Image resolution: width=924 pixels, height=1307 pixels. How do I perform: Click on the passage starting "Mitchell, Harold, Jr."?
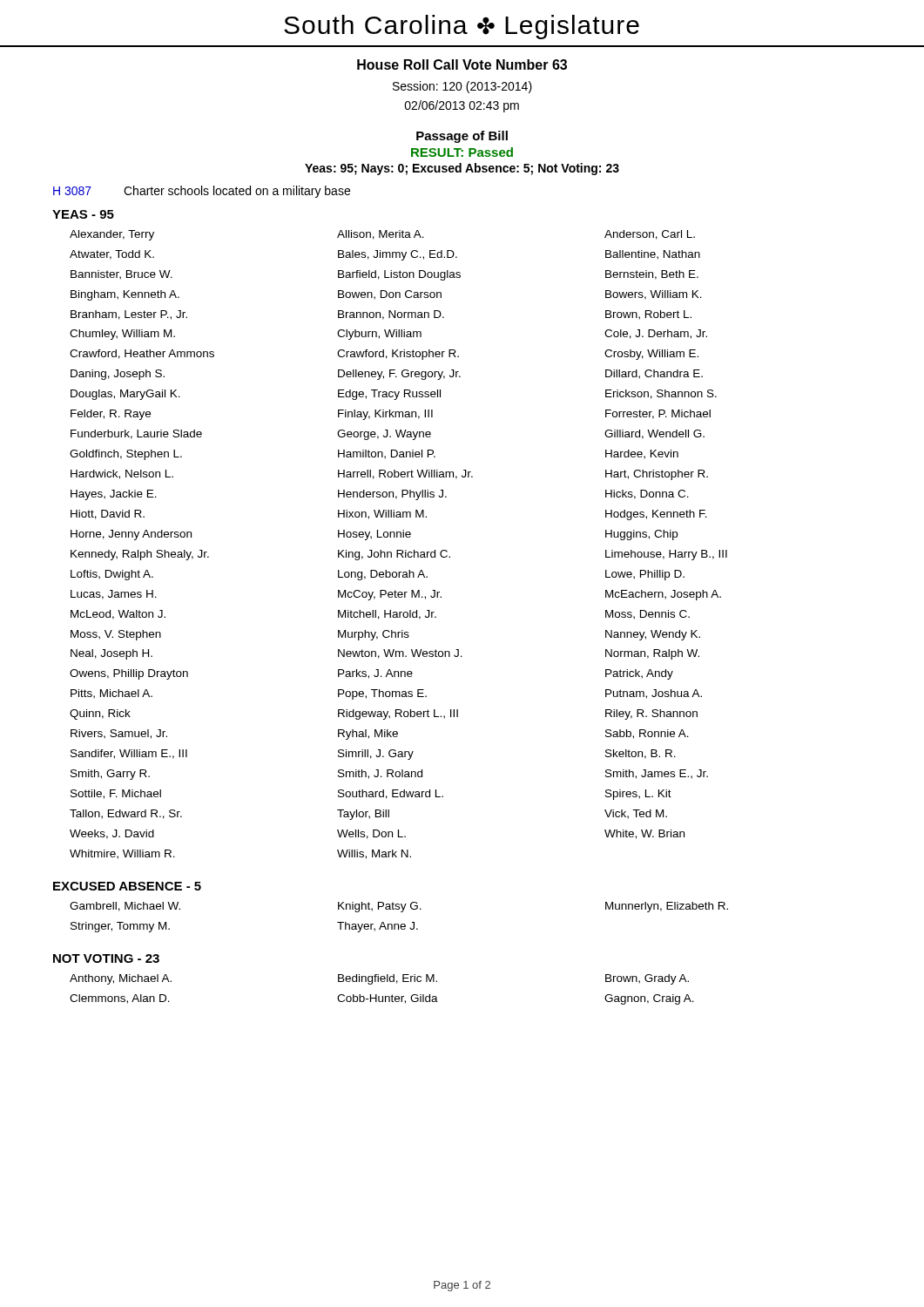click(387, 614)
